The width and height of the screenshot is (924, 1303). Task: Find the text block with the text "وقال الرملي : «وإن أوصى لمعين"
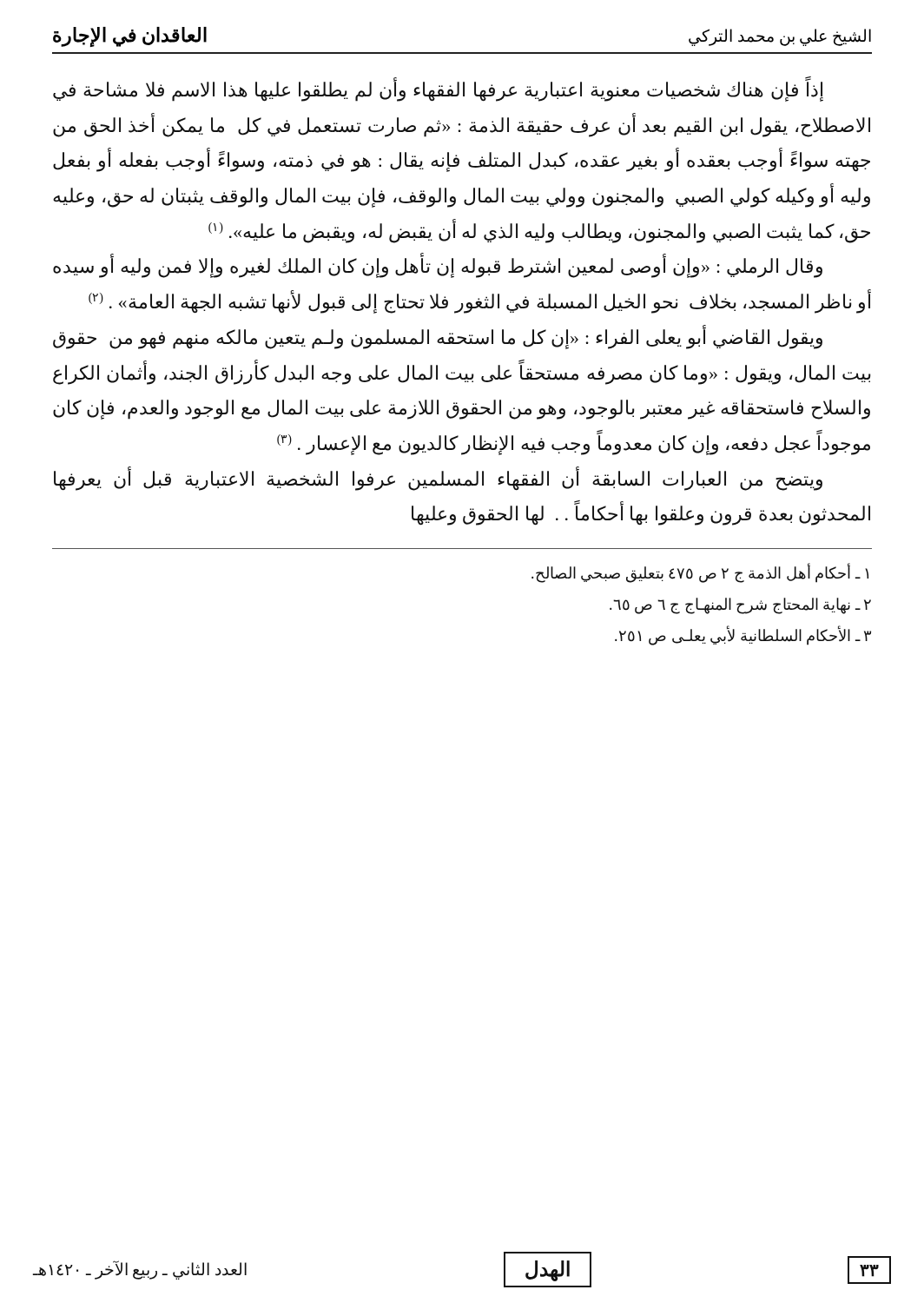462,285
